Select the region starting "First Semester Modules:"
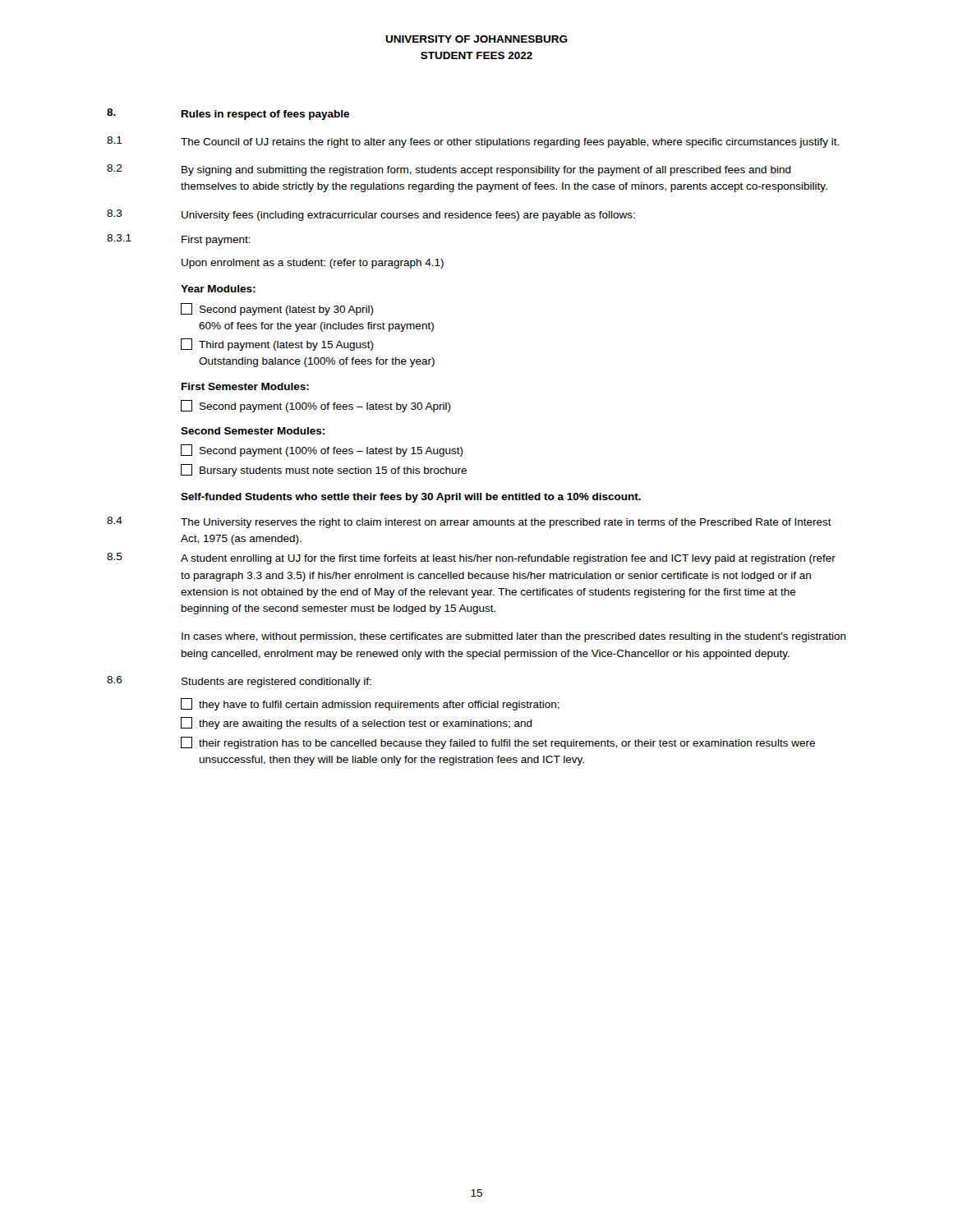 coord(245,386)
